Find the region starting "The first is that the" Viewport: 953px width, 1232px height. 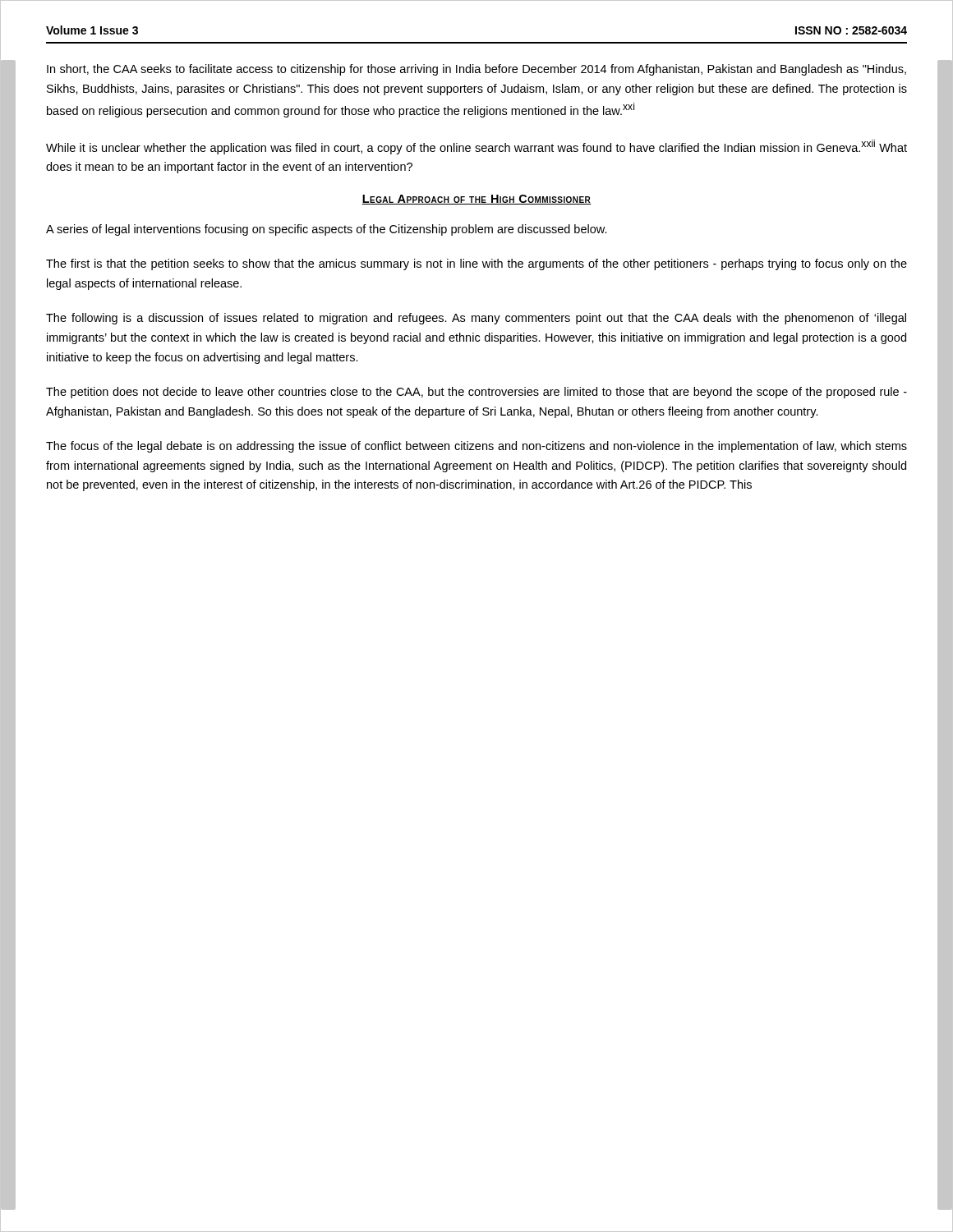(x=476, y=274)
